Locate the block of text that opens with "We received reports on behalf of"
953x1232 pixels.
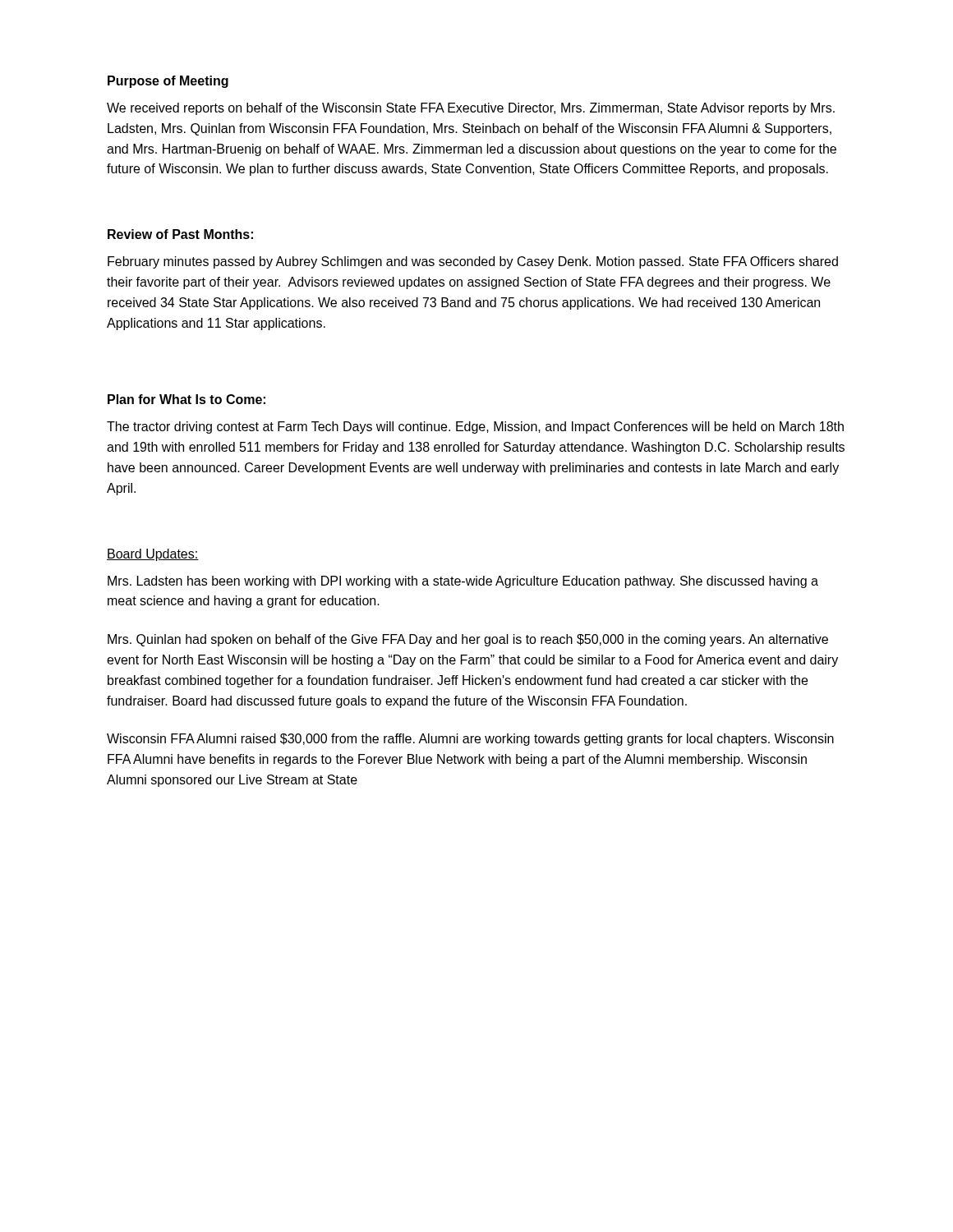click(x=472, y=139)
